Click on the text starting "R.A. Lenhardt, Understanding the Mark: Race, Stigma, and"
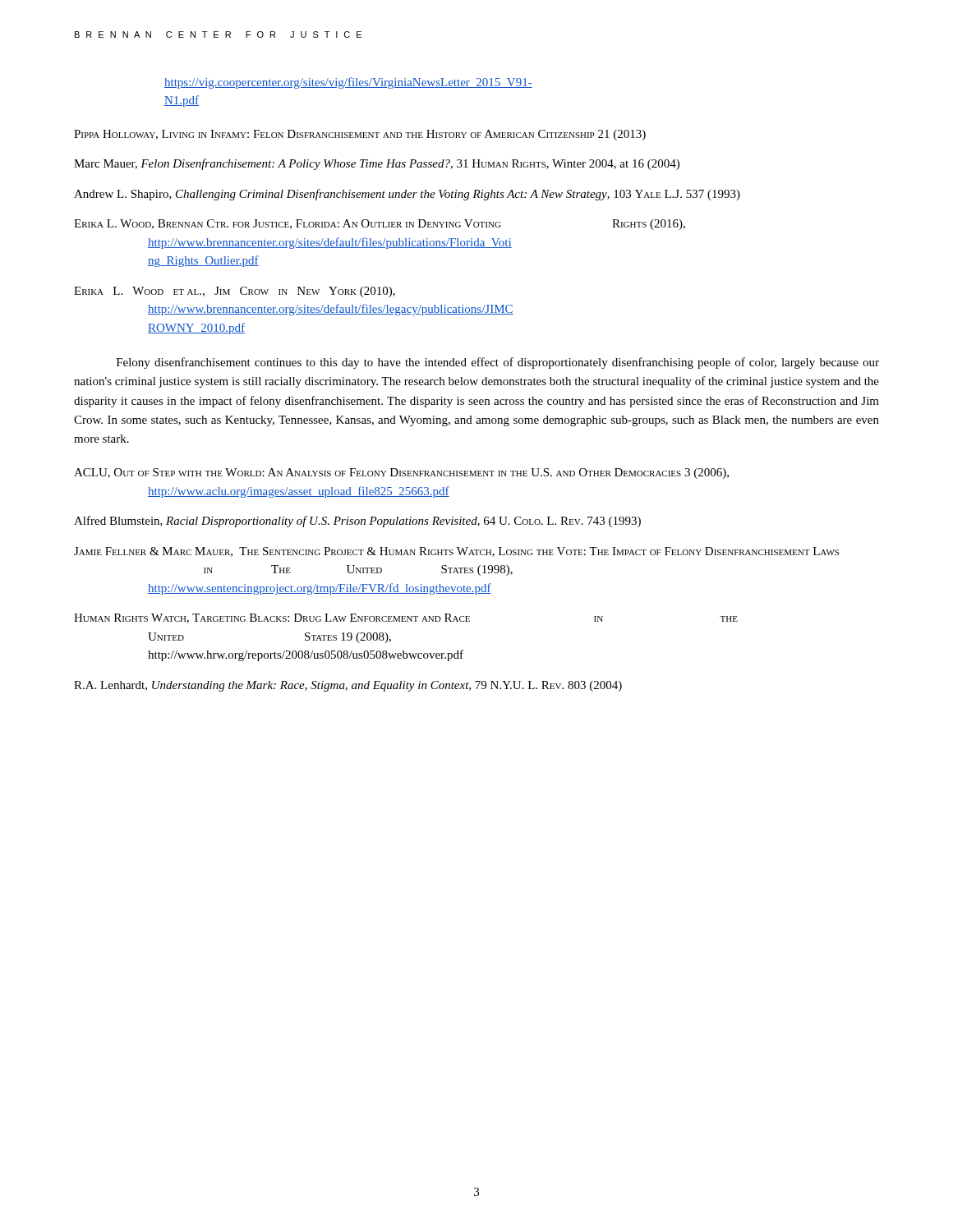Image resolution: width=953 pixels, height=1232 pixels. click(476, 685)
